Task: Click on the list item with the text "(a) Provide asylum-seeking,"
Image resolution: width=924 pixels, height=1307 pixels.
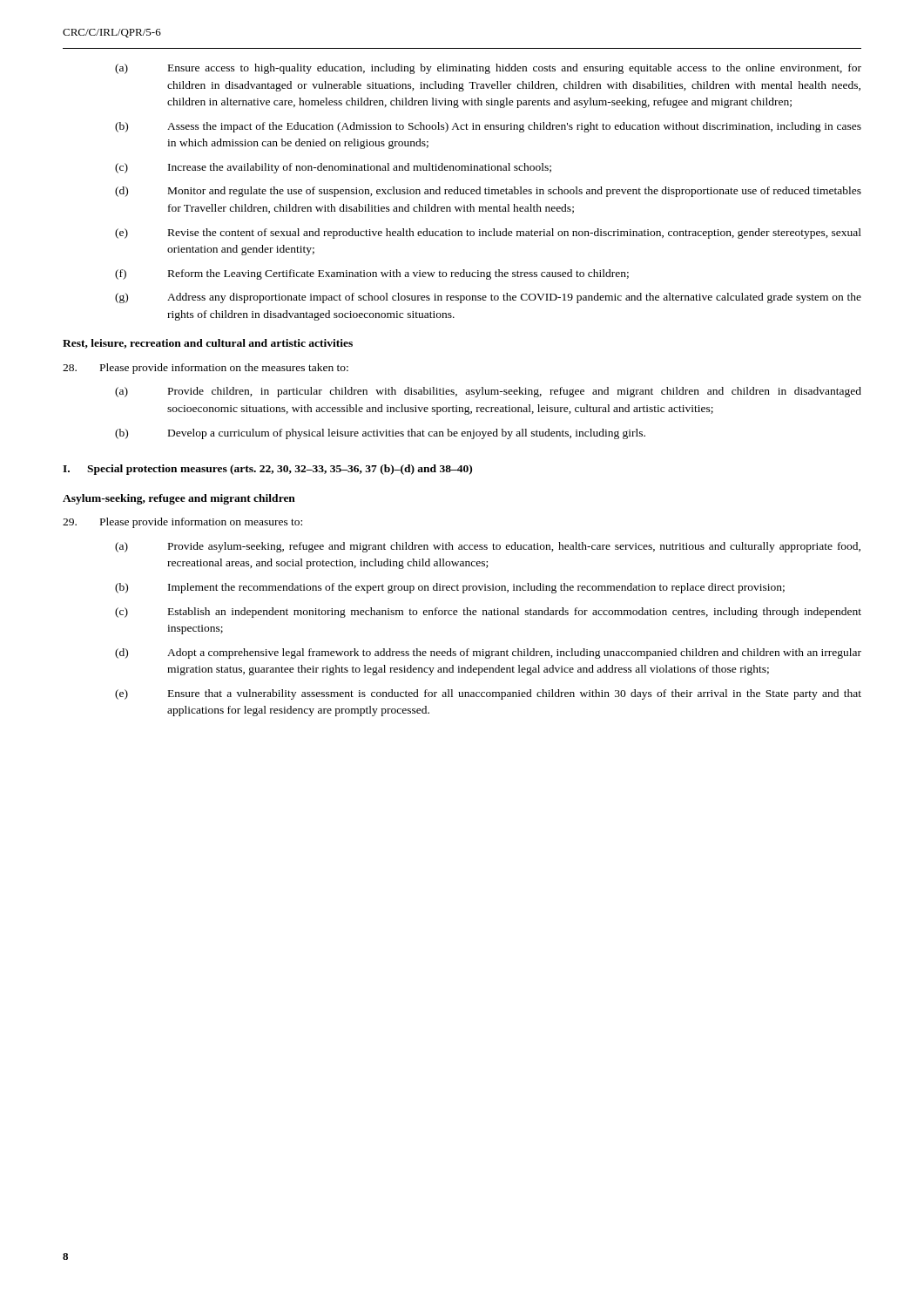Action: click(462, 554)
